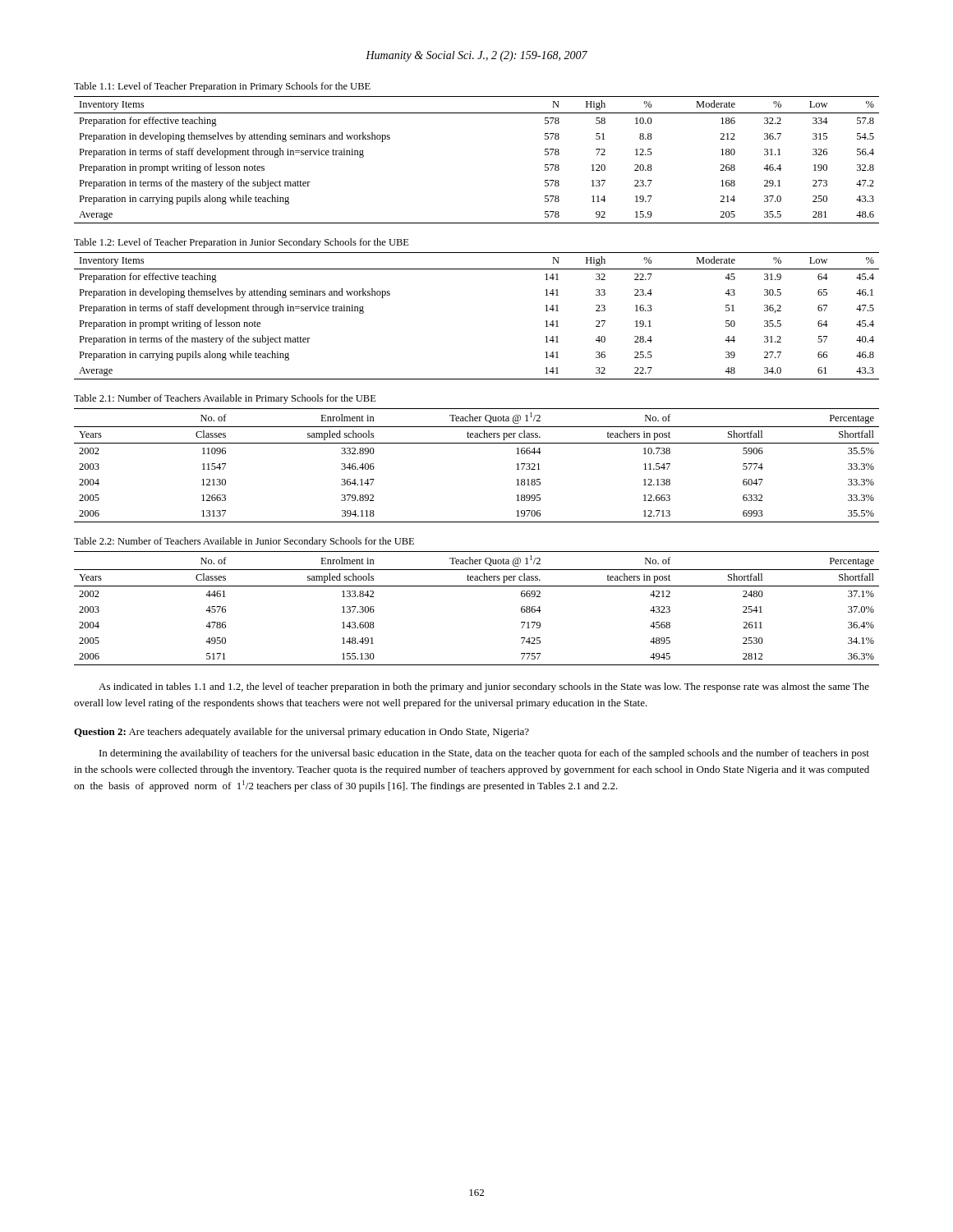953x1232 pixels.
Task: Locate the caption with the text "Table 1.2: Level of"
Action: [x=242, y=242]
